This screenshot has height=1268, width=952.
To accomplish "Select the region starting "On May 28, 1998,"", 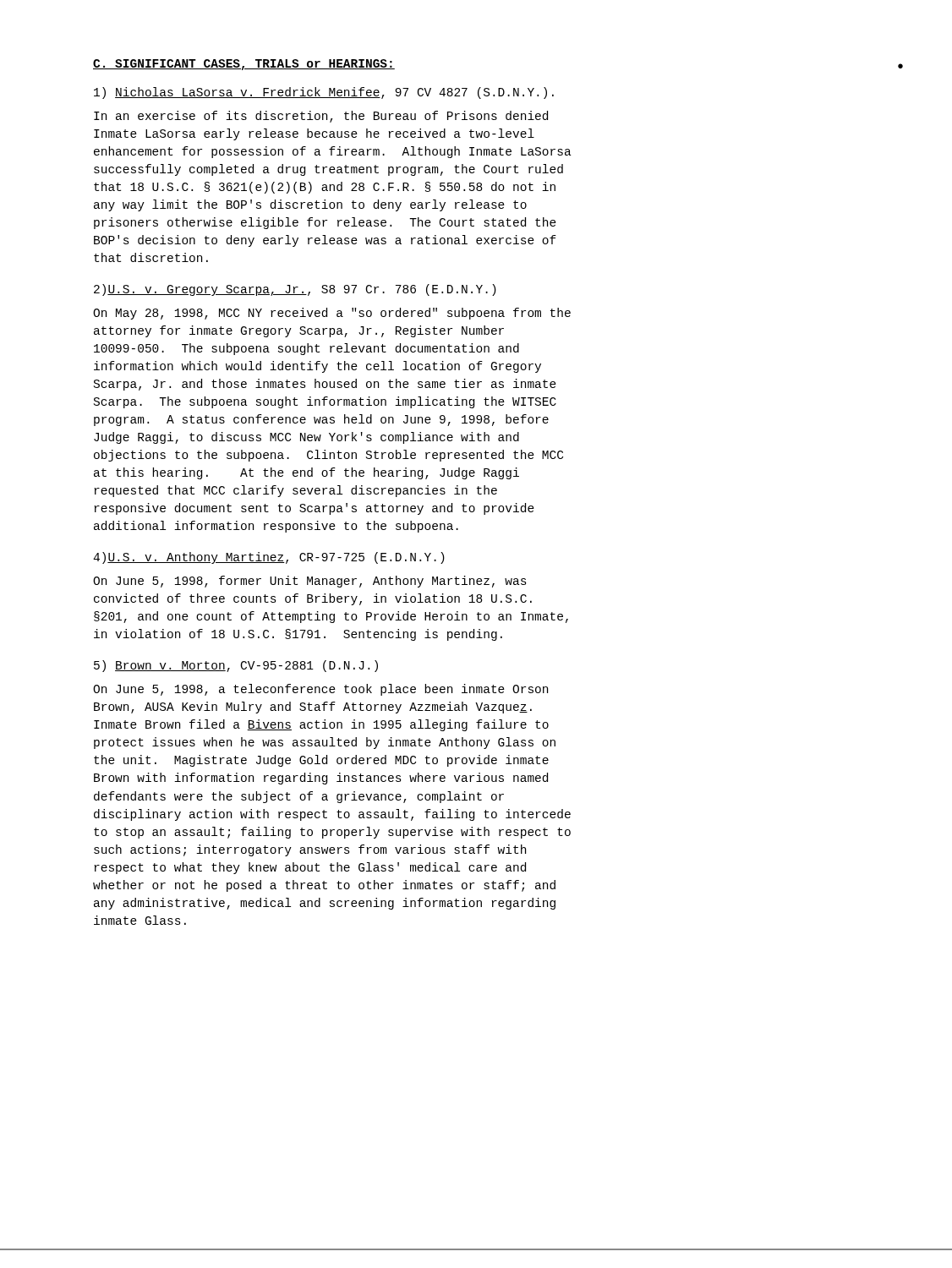I will coord(332,420).
